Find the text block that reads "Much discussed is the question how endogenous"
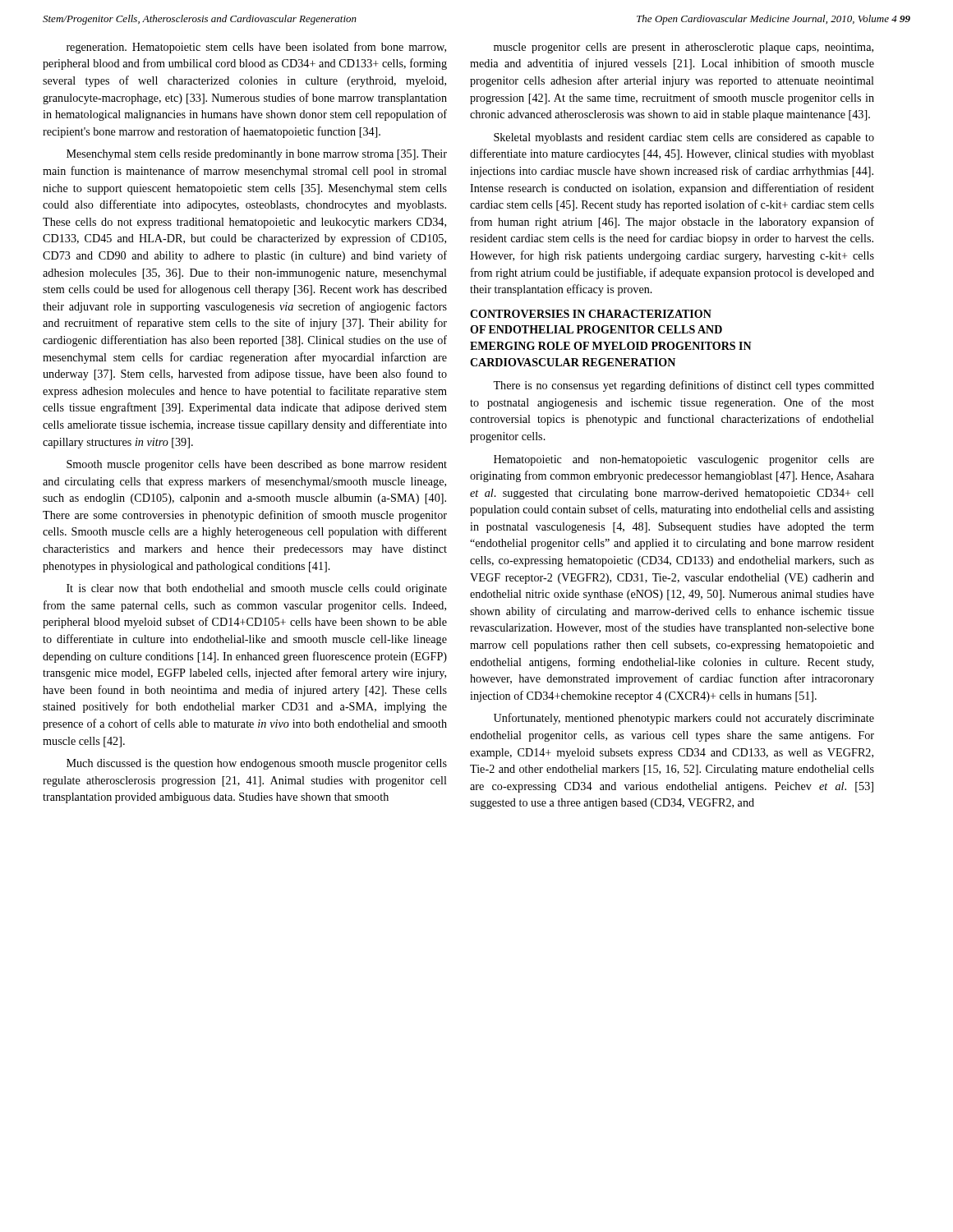 pyautogui.click(x=245, y=780)
